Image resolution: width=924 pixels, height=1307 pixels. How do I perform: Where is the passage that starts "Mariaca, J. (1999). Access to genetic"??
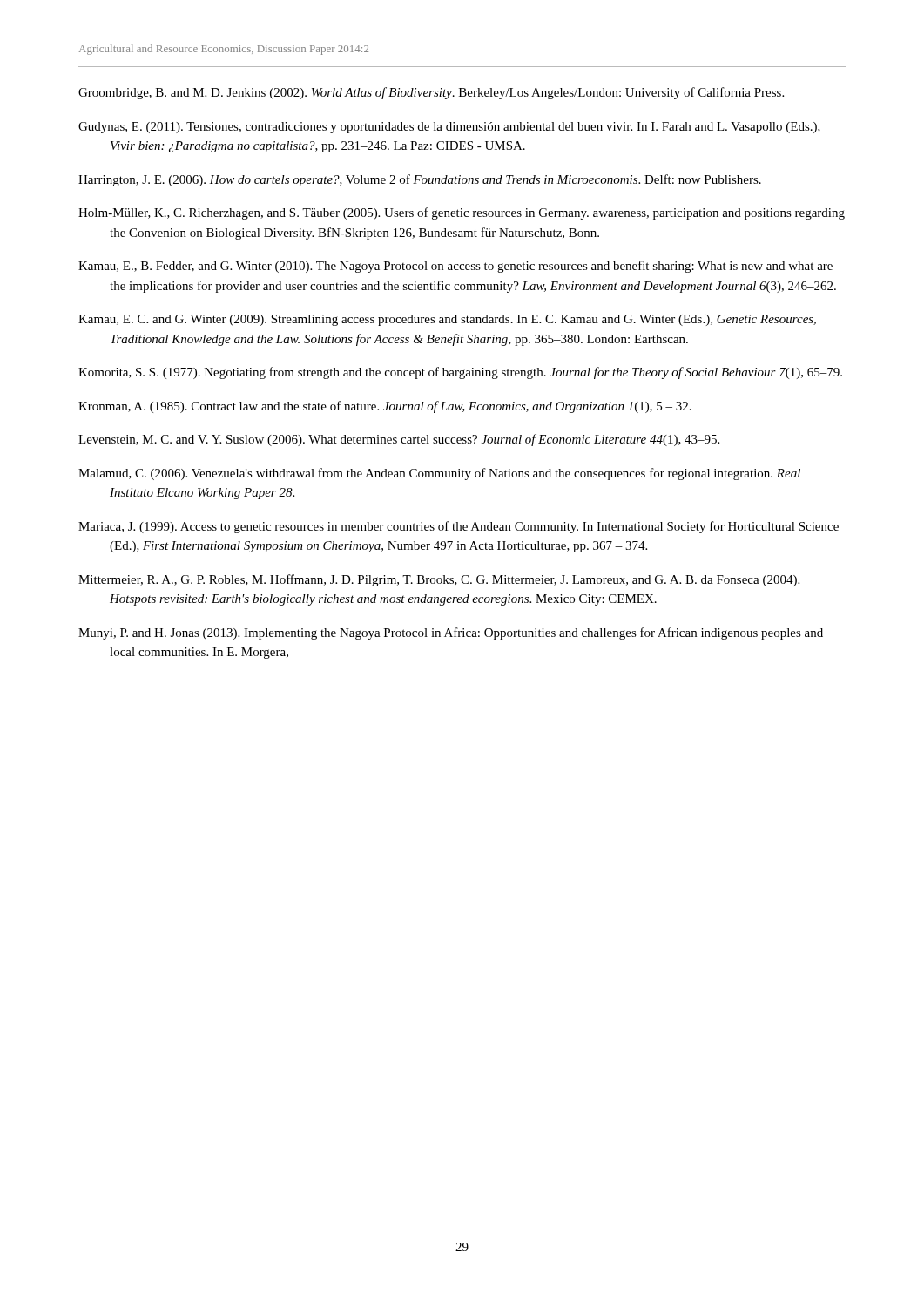459,536
